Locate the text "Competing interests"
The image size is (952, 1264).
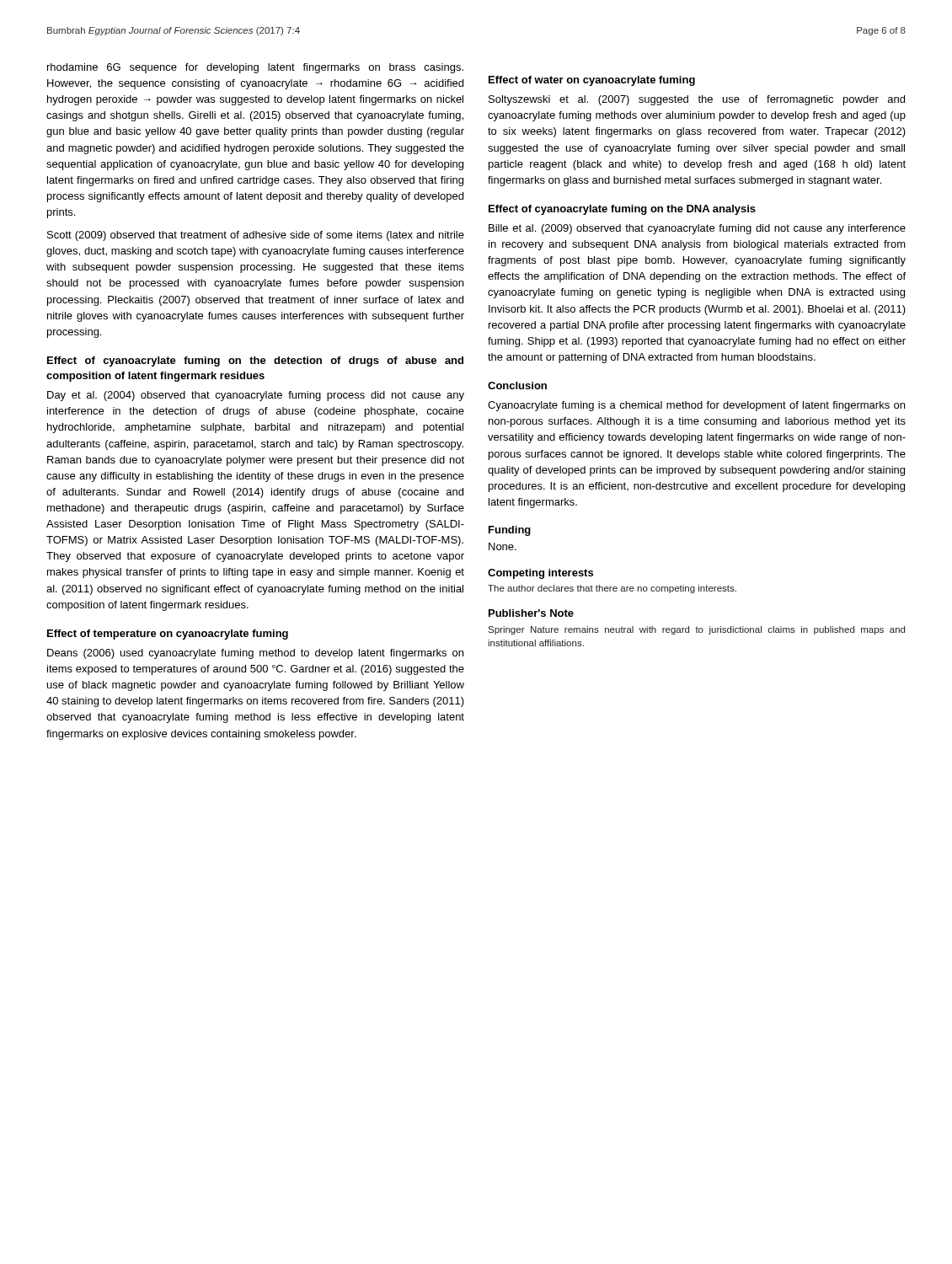pos(541,573)
